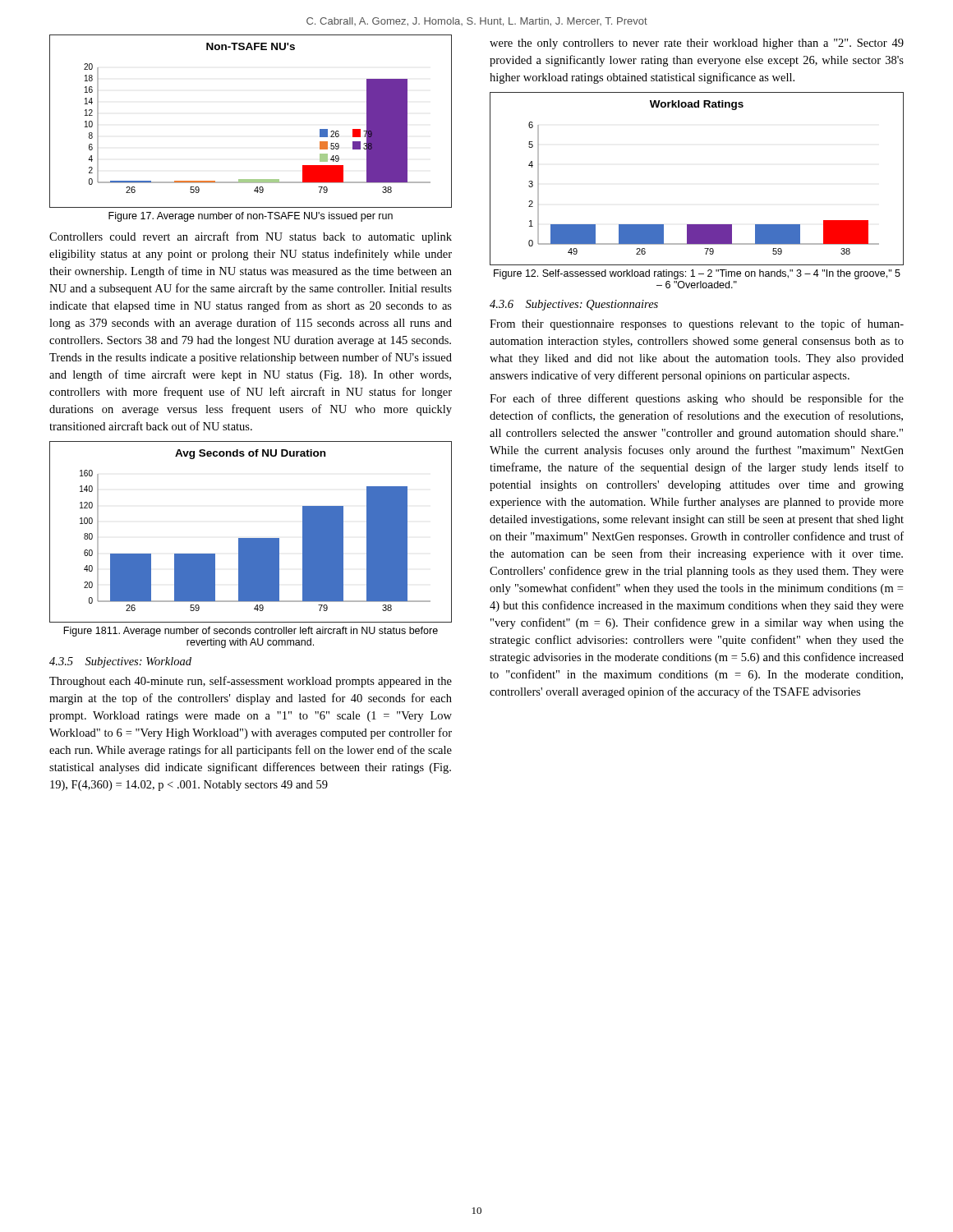Find the text block with the text "Throughout each 40-minute run,"
The image size is (953, 1232).
point(251,733)
